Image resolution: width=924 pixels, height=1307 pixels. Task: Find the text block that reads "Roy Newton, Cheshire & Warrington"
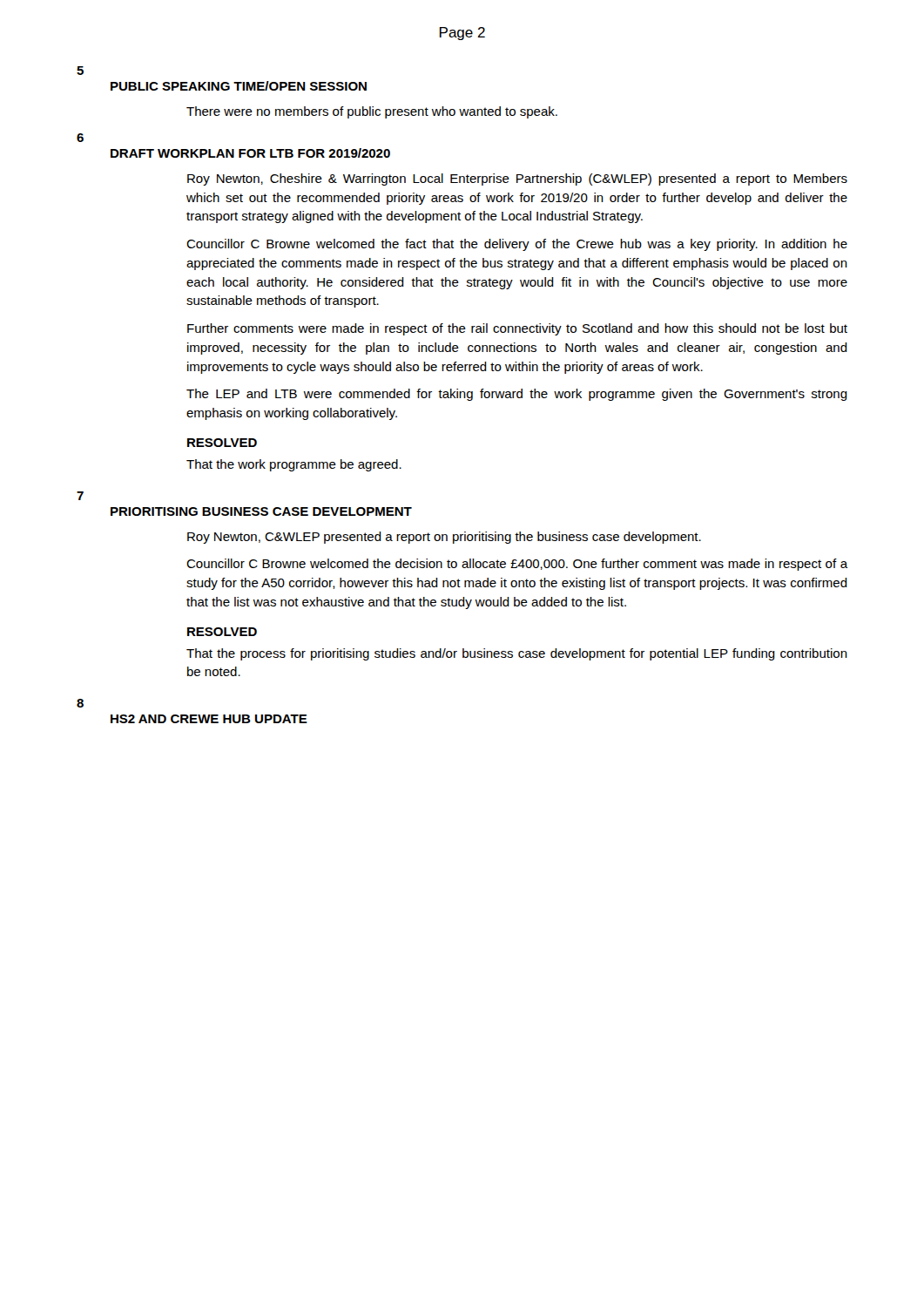pos(517,296)
